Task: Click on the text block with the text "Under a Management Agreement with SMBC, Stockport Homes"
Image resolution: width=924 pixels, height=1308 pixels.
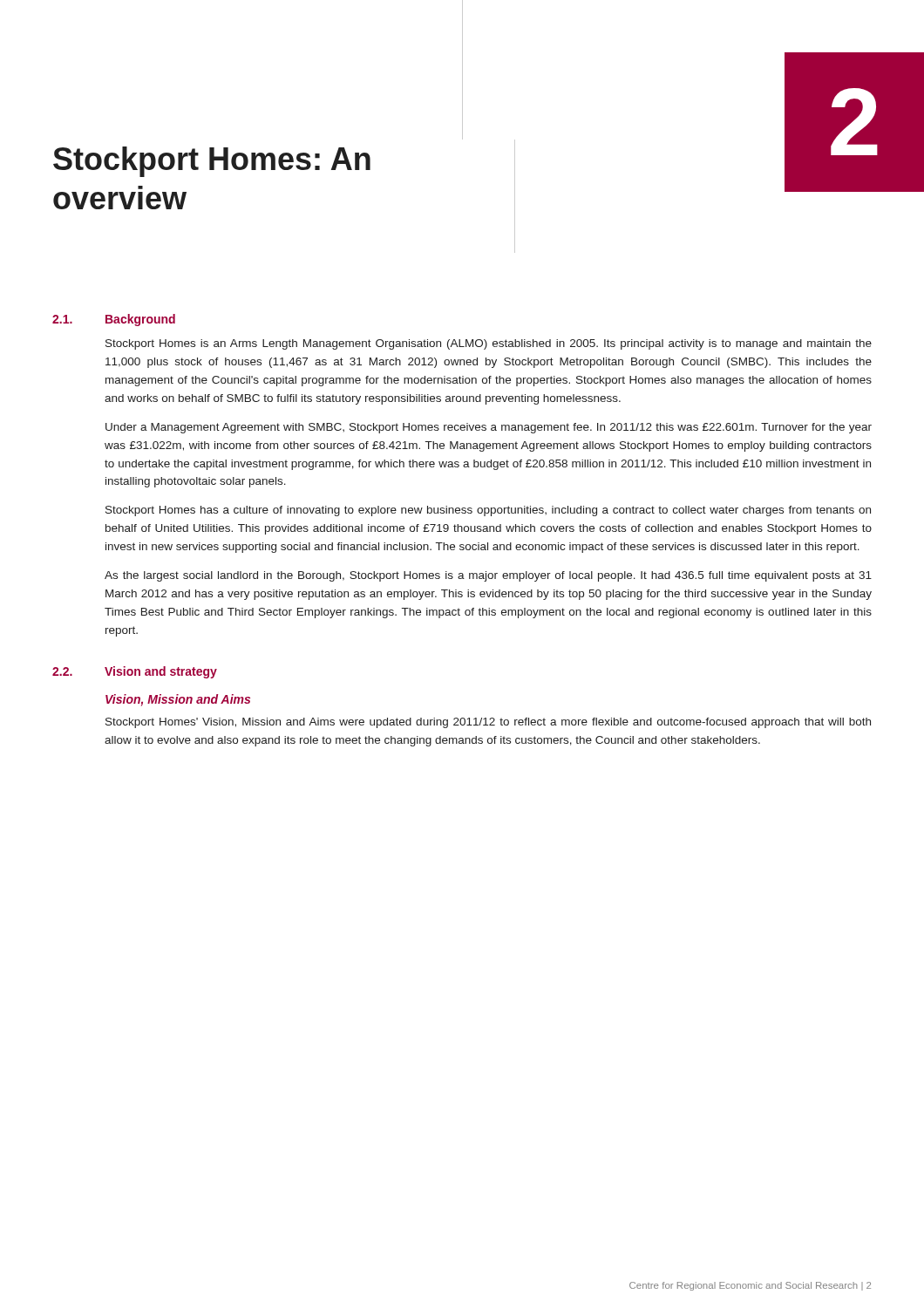Action: pyautogui.click(x=488, y=454)
